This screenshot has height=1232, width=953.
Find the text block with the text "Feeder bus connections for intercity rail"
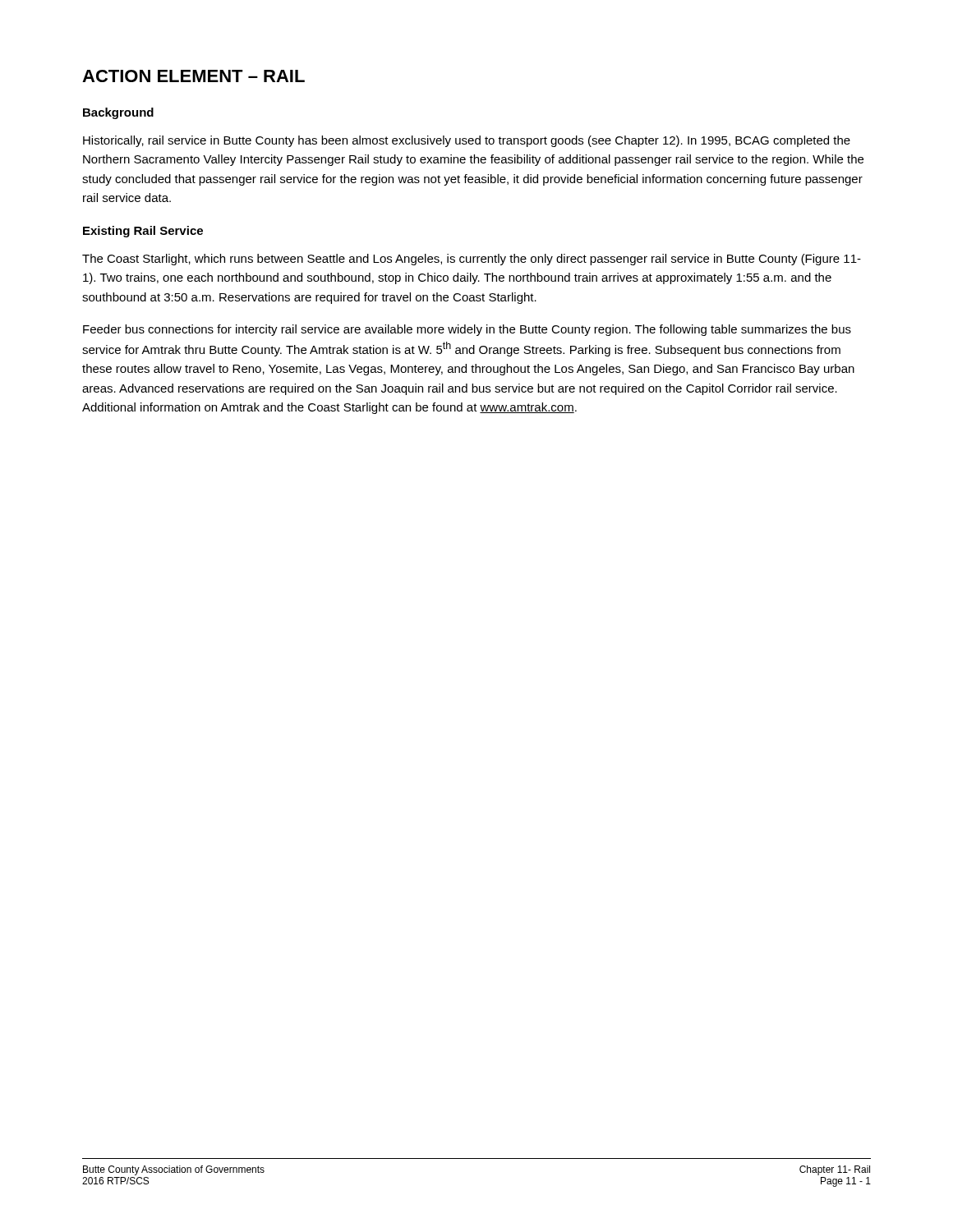pos(468,368)
